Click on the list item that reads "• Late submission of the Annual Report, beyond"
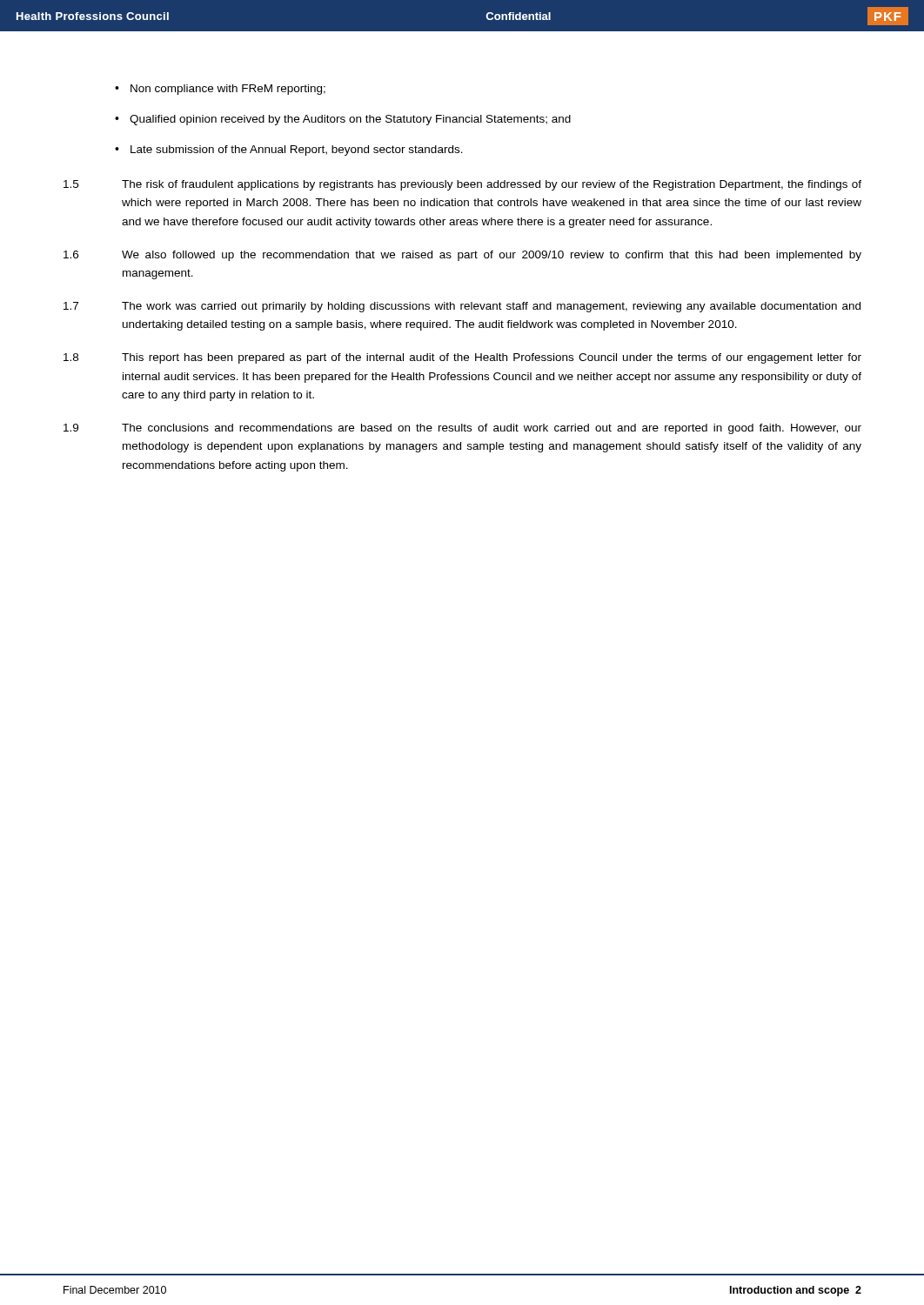Image resolution: width=924 pixels, height=1305 pixels. 289,150
